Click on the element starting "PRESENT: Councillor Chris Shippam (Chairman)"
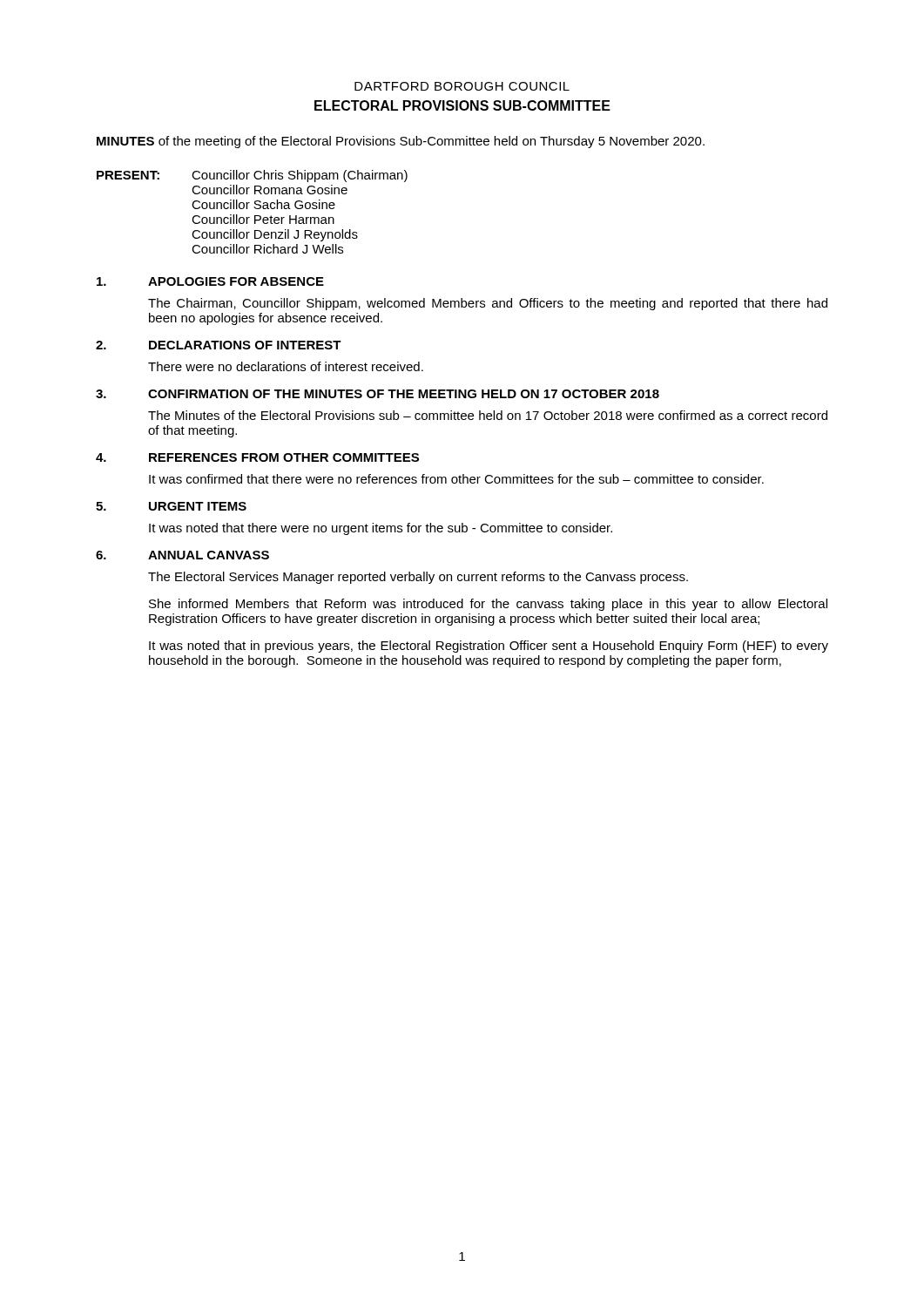The height and width of the screenshot is (1307, 924). point(252,176)
